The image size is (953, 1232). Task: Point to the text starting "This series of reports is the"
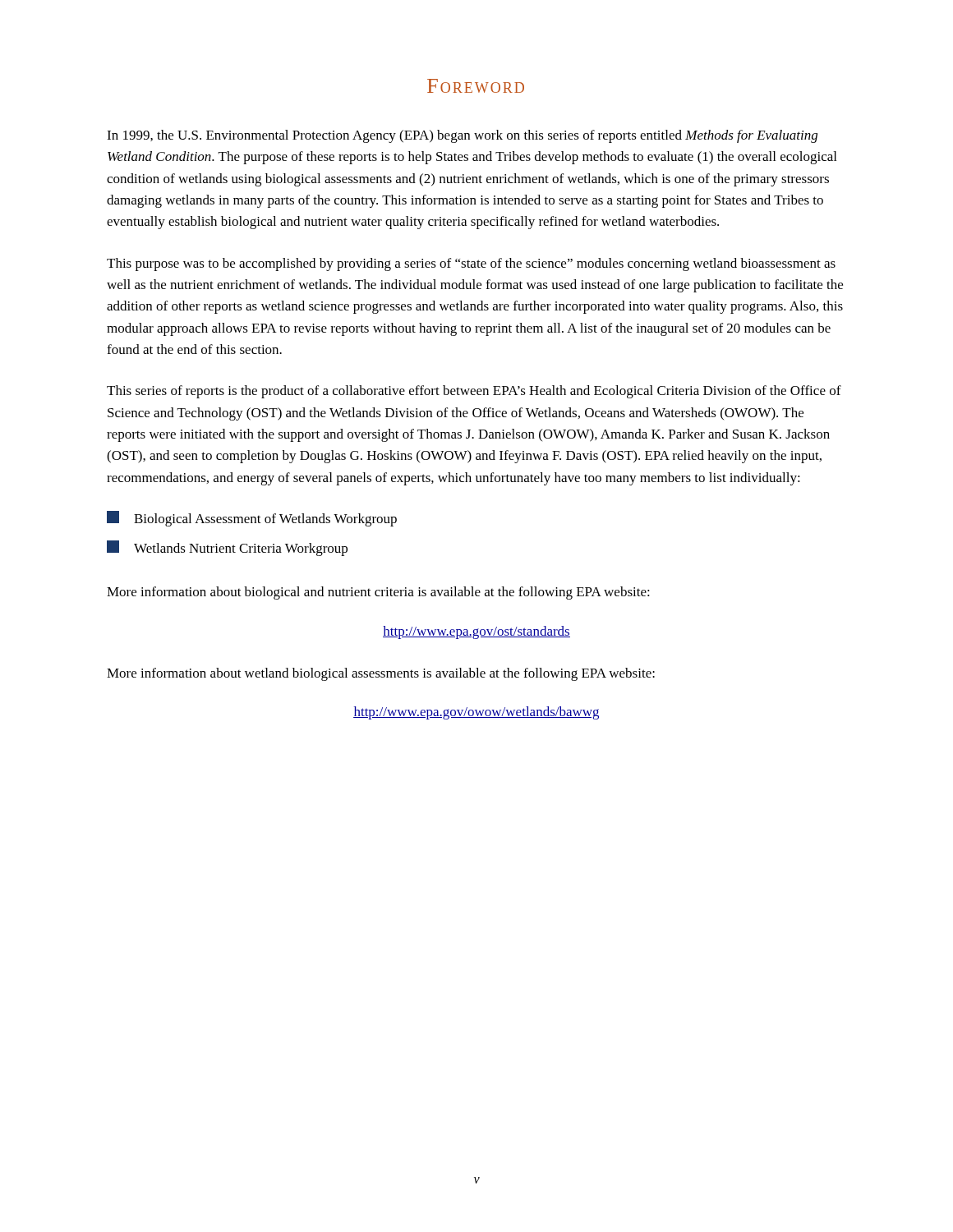point(474,434)
